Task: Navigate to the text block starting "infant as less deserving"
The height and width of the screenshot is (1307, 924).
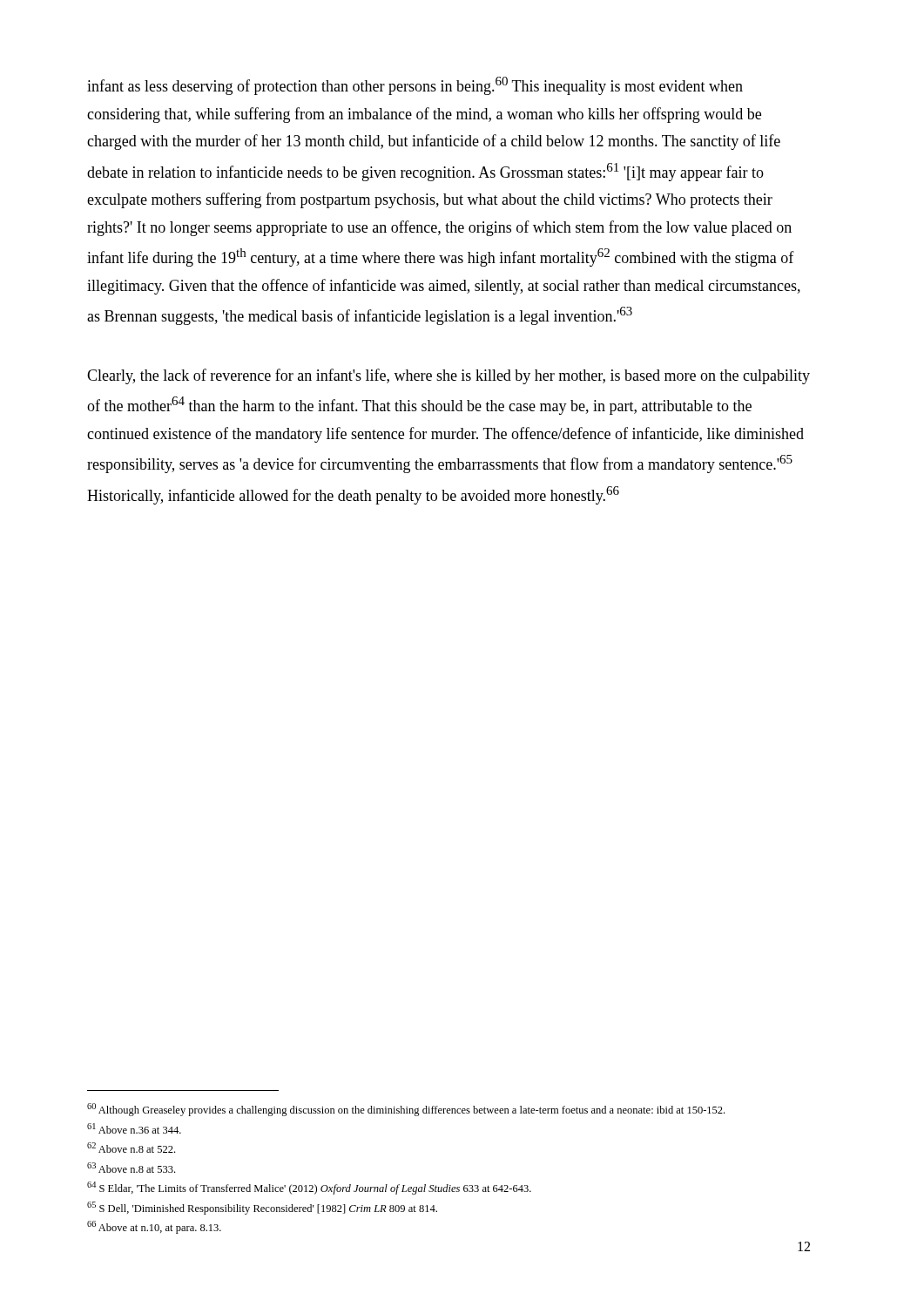Action: point(444,200)
